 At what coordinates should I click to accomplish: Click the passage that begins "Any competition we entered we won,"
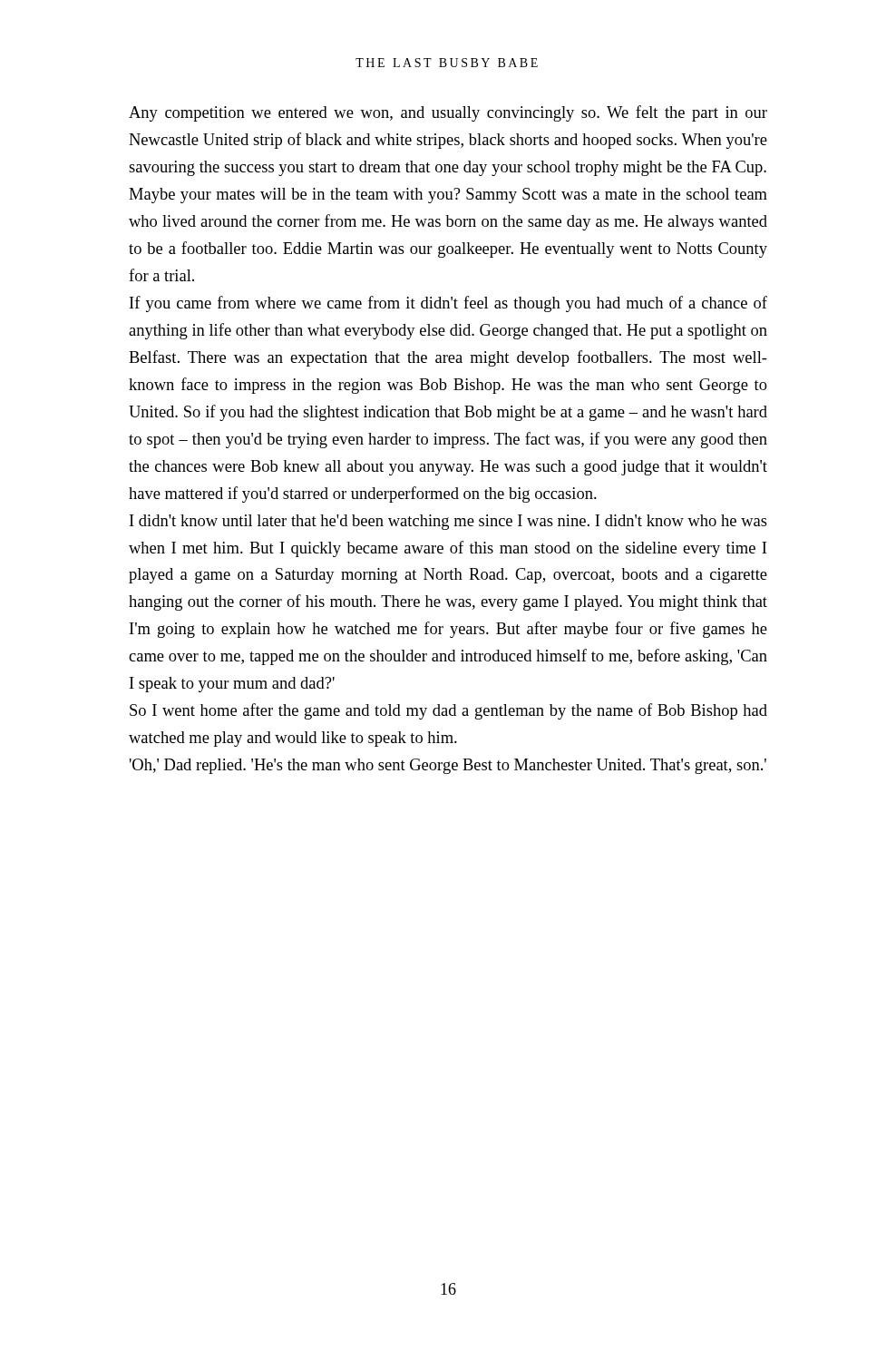tap(448, 440)
